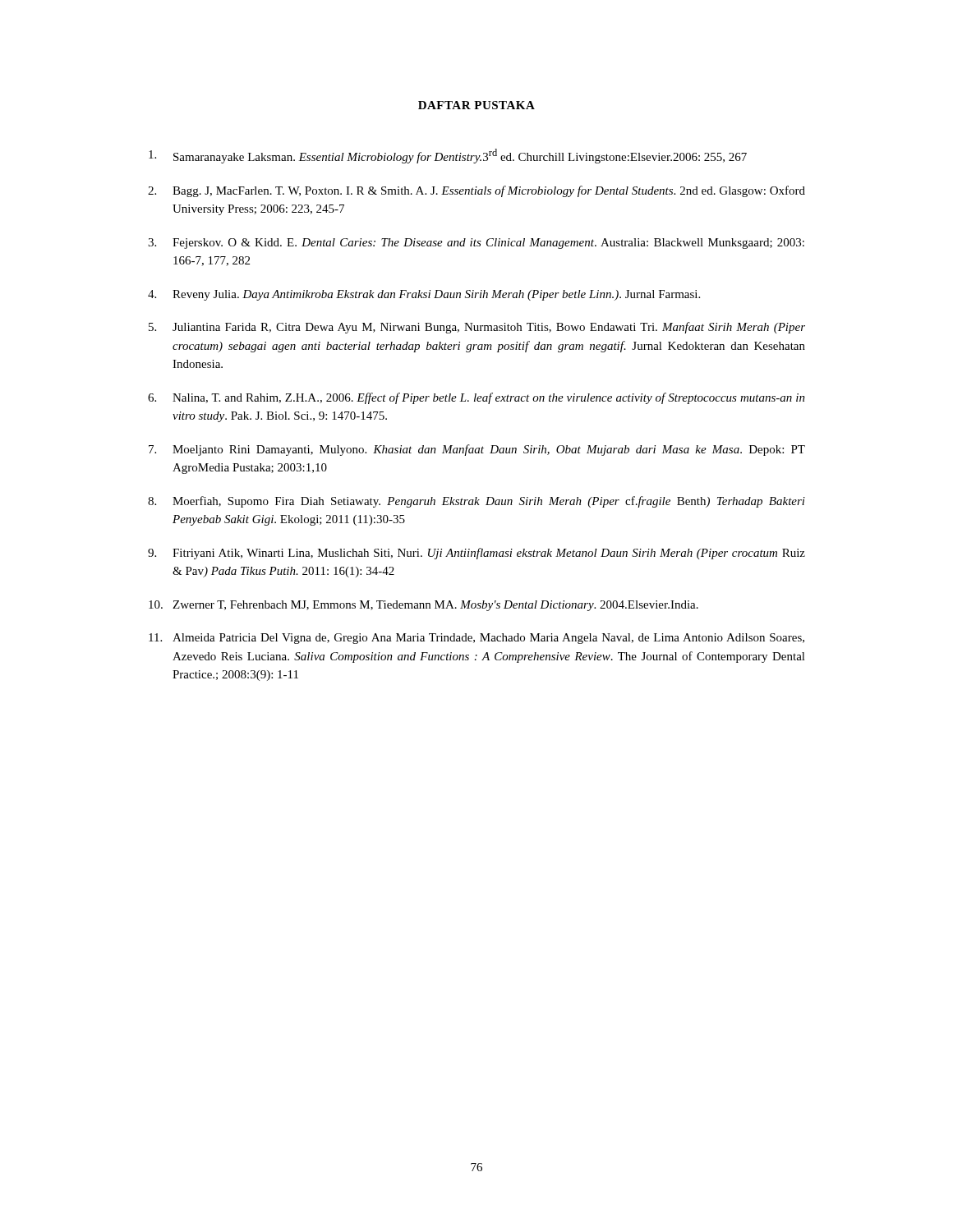
Task: Select the list item that says "10. Zwerner T, Fehrenbach"
Action: [476, 604]
